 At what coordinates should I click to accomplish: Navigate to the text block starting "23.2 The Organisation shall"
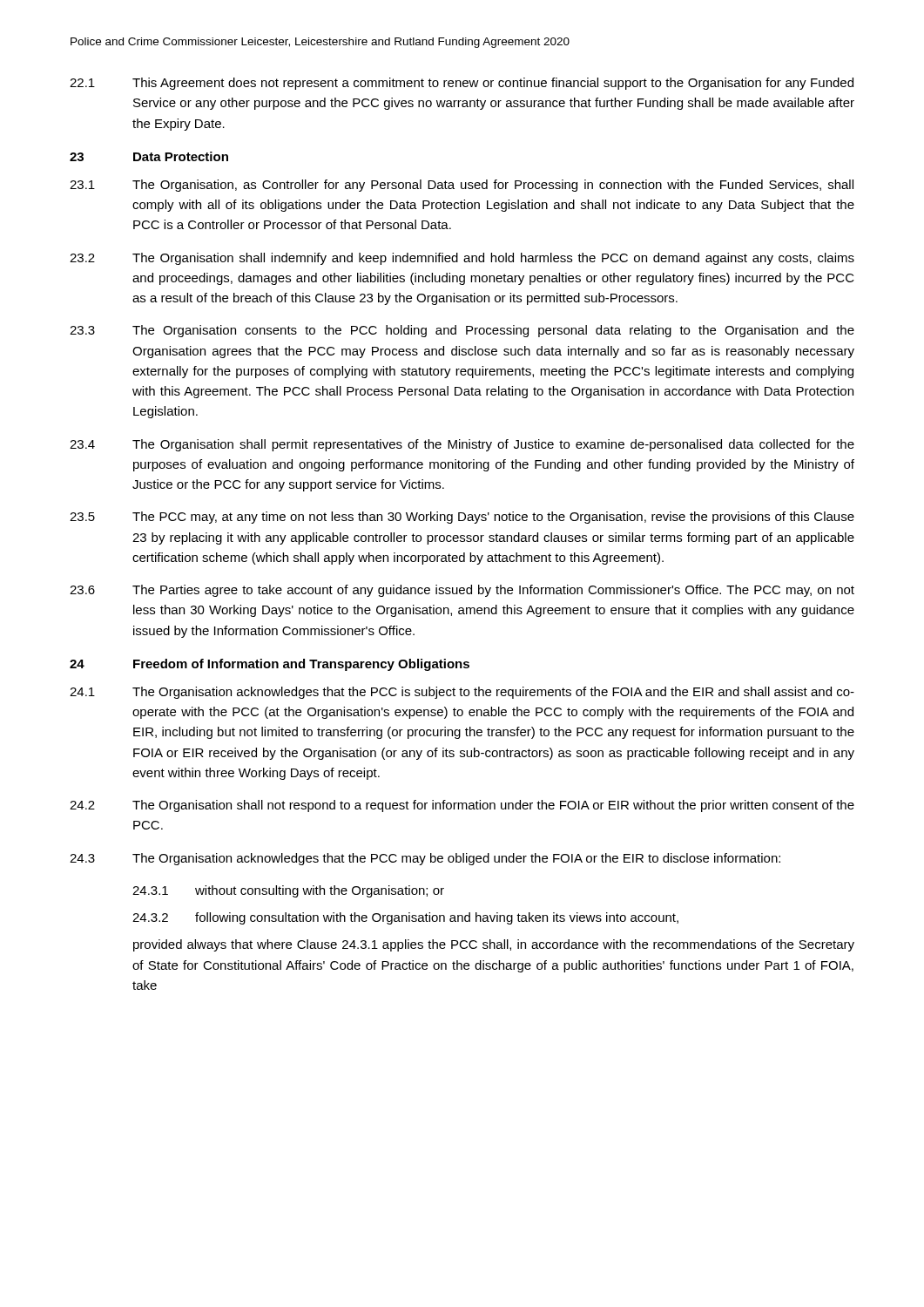coord(462,277)
